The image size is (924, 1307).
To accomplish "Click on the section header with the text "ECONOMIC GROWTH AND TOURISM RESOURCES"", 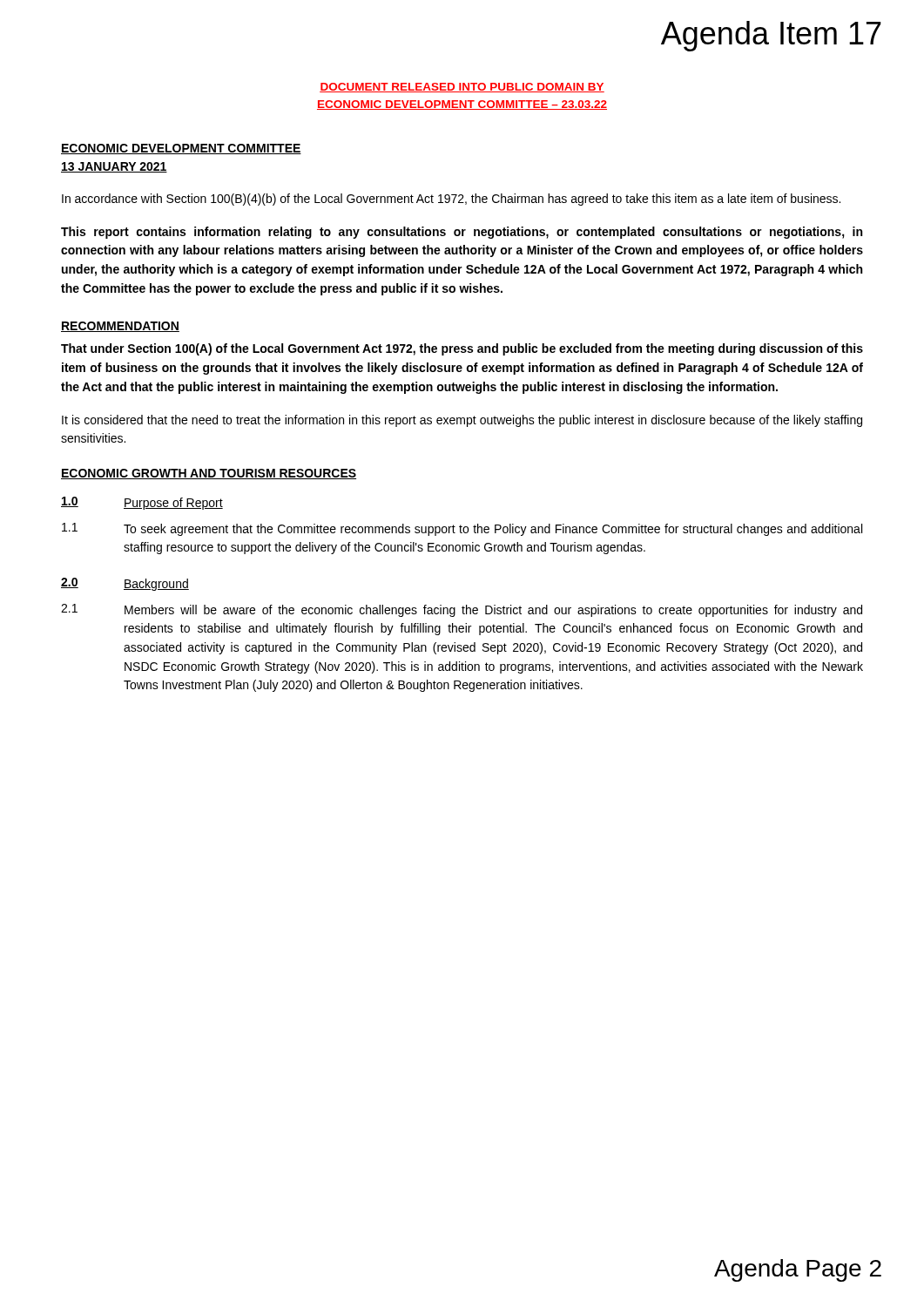I will click(x=209, y=473).
